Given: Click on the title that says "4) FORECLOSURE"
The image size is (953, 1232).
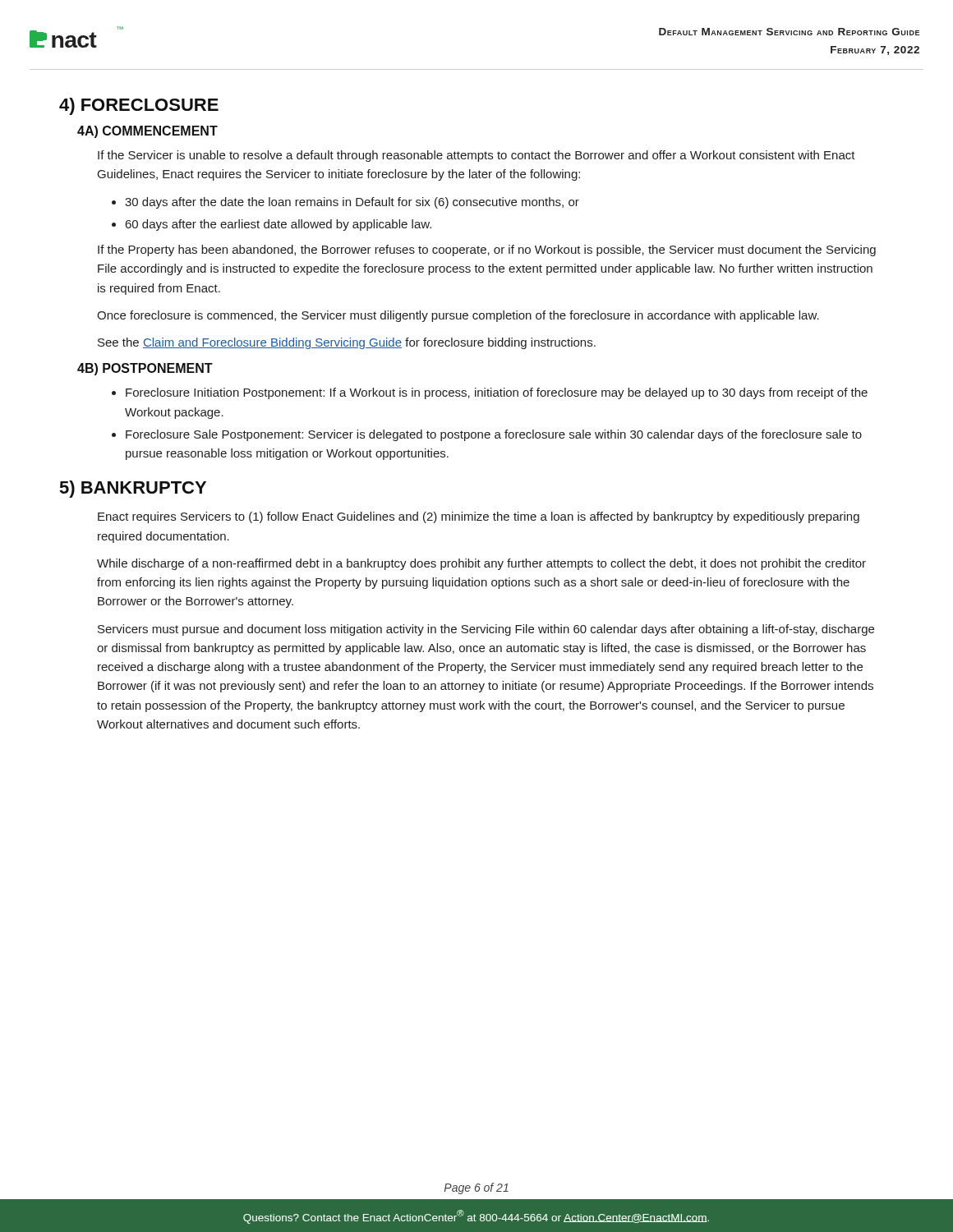Looking at the screenshot, I should 139,105.
